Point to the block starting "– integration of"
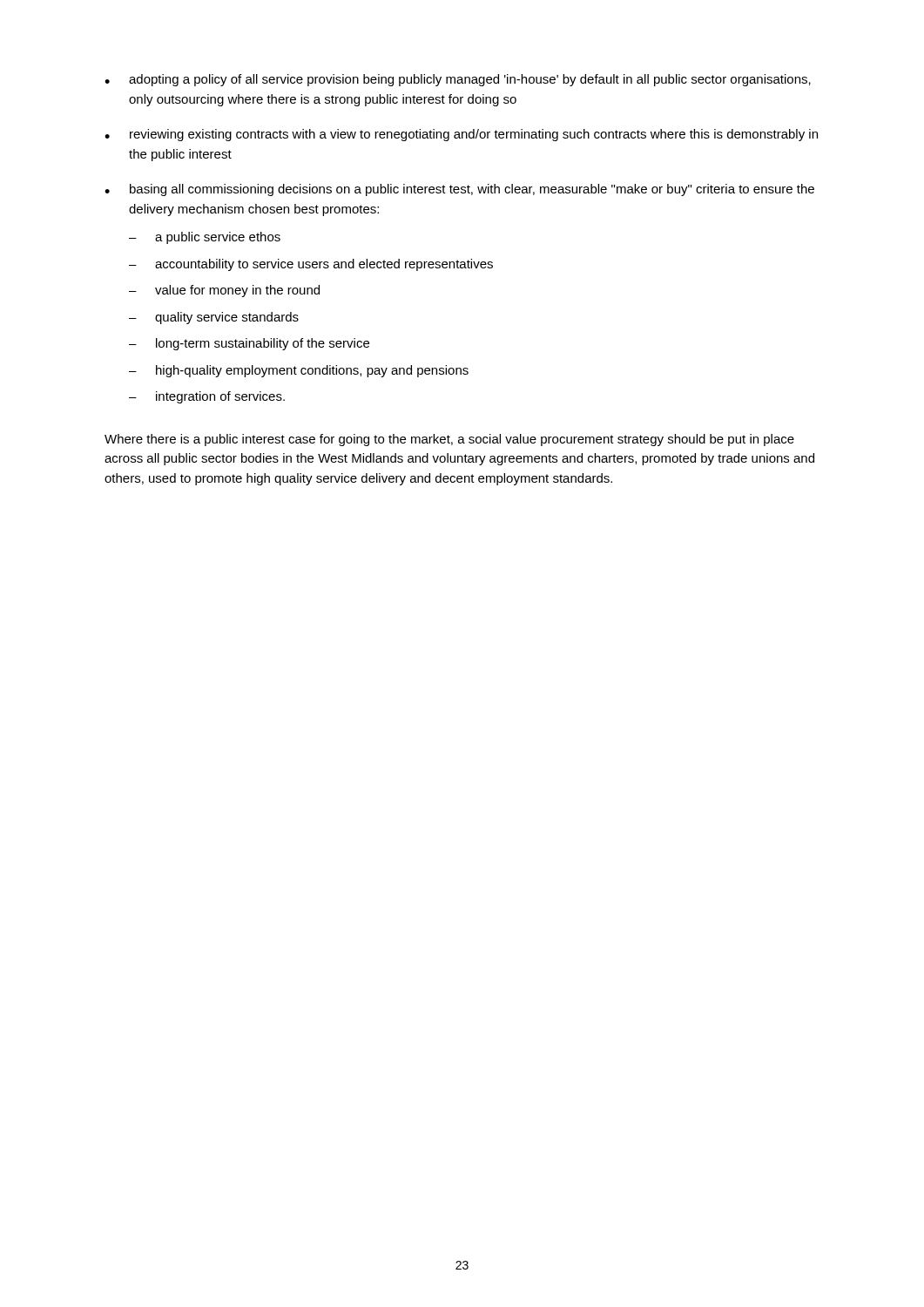This screenshot has height=1307, width=924. (x=207, y=397)
